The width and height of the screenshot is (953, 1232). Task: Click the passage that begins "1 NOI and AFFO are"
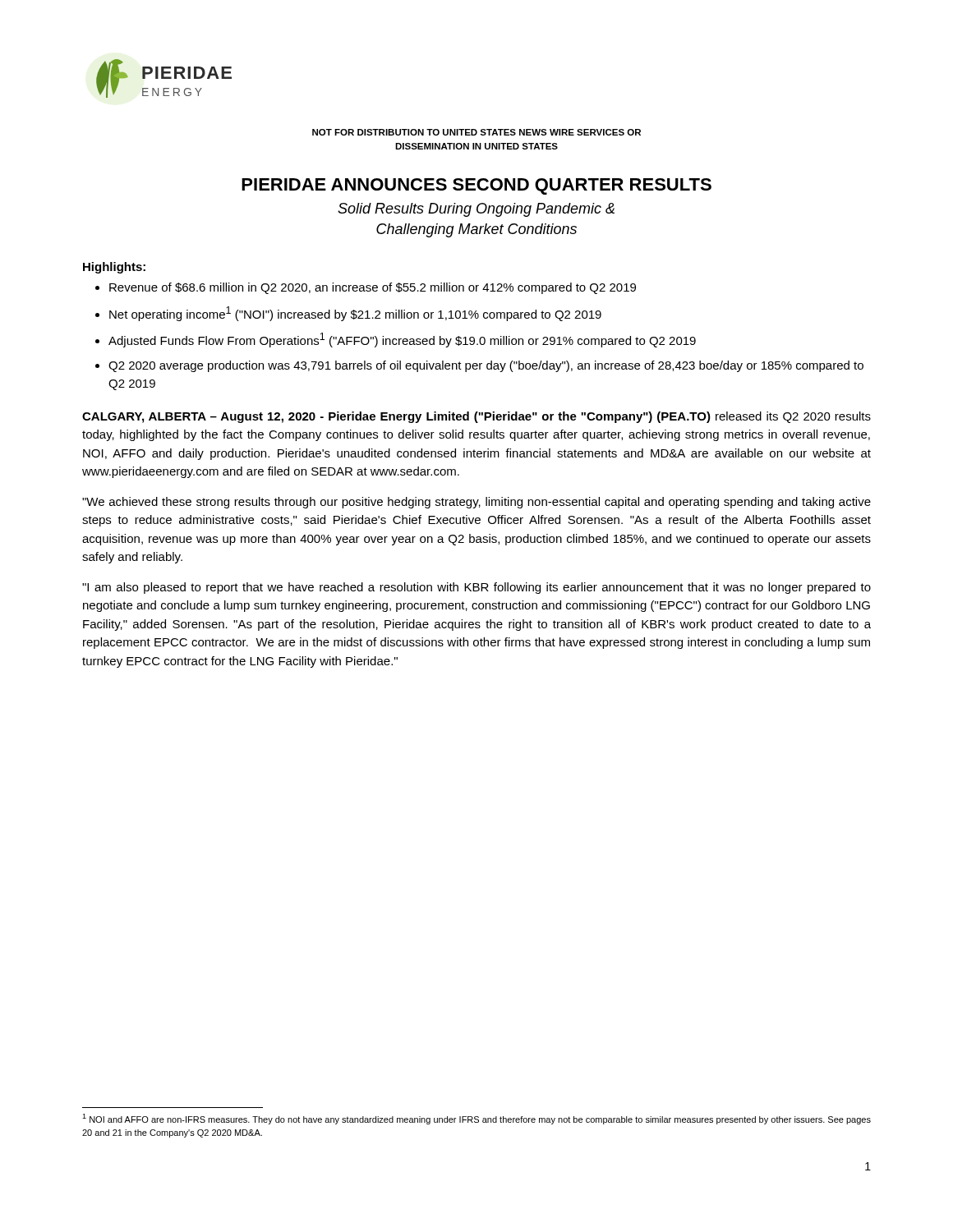tap(476, 1125)
